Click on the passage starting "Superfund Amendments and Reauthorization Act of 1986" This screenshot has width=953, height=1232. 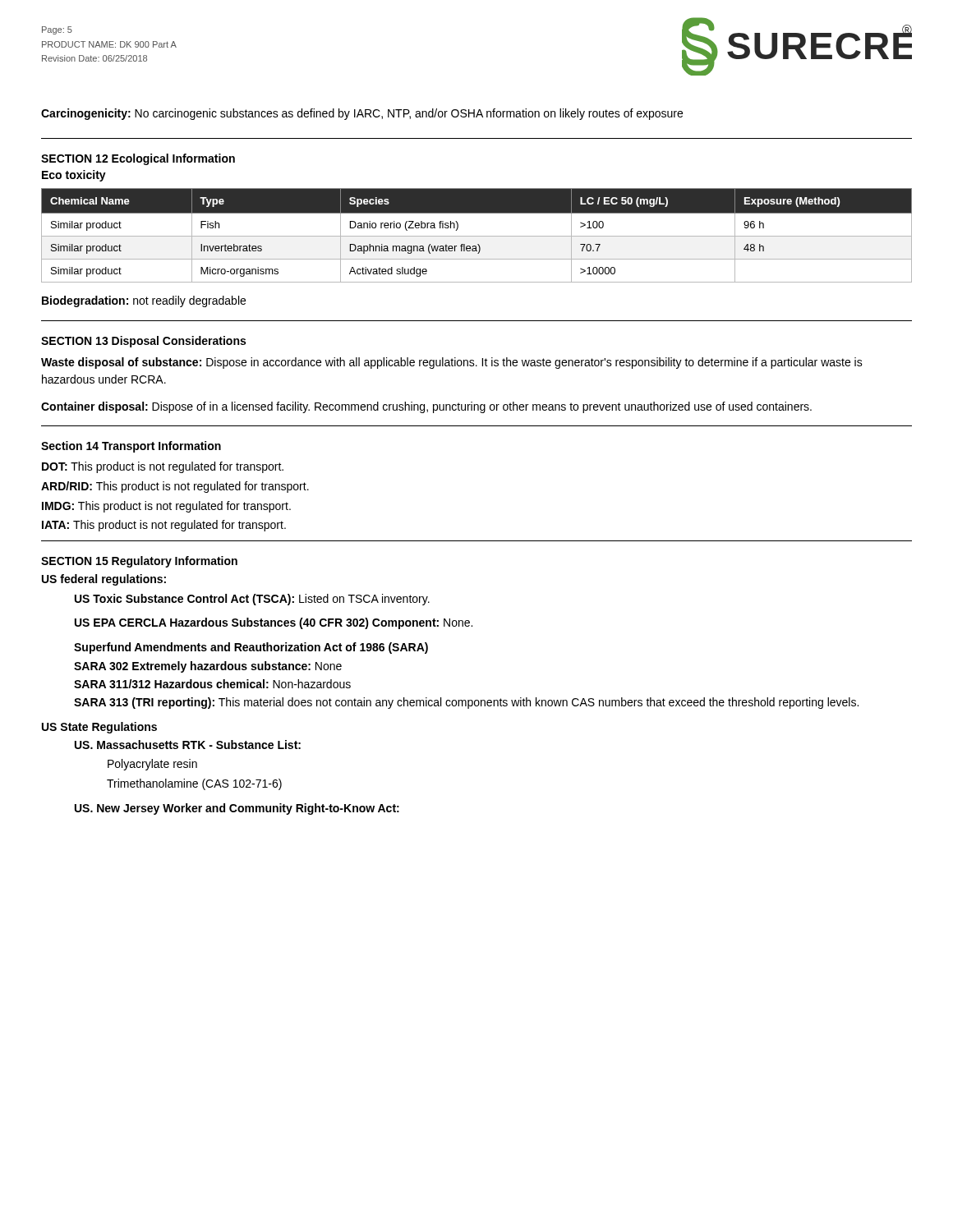click(251, 648)
